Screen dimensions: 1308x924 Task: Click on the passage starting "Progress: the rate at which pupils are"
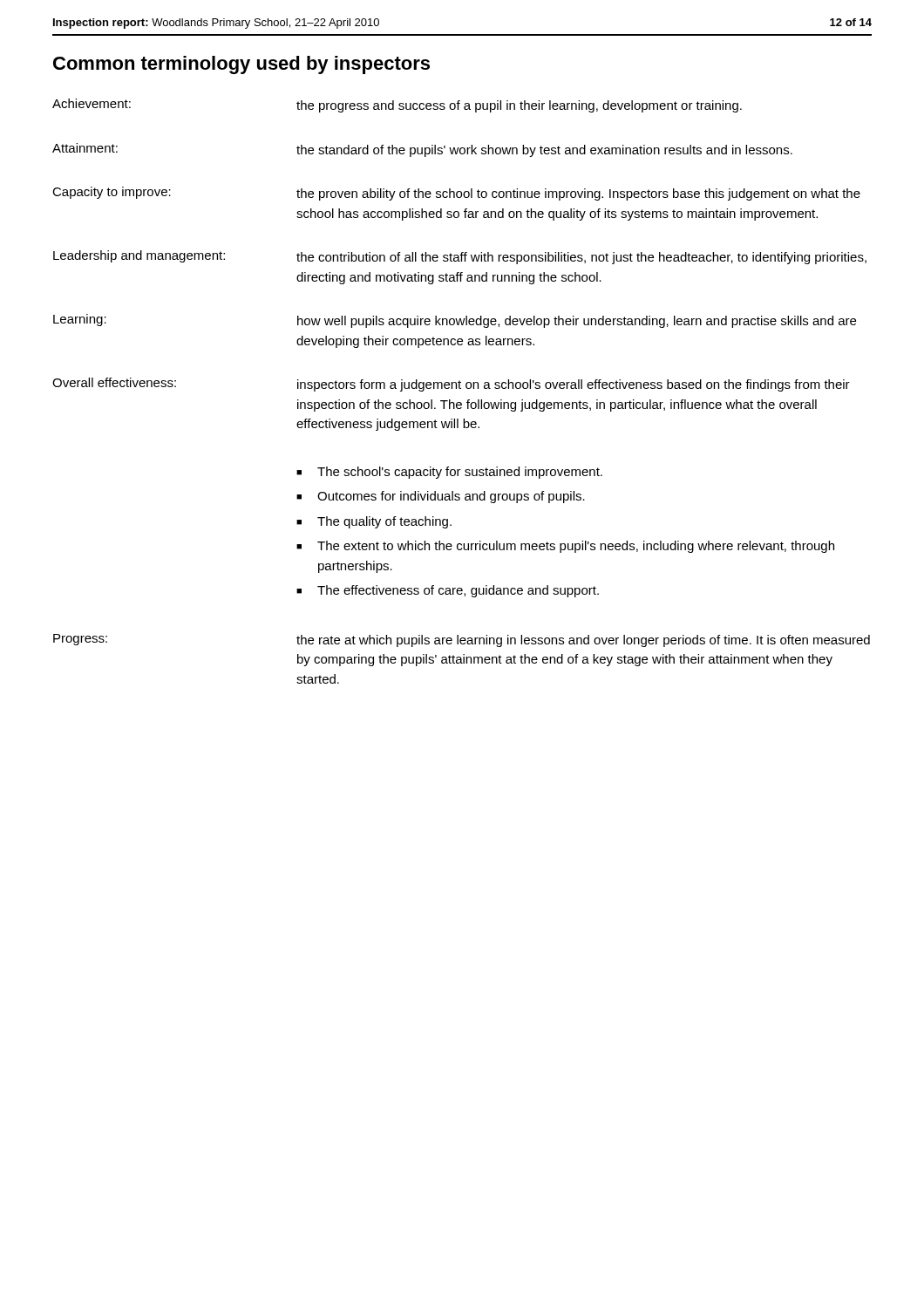tap(462, 659)
